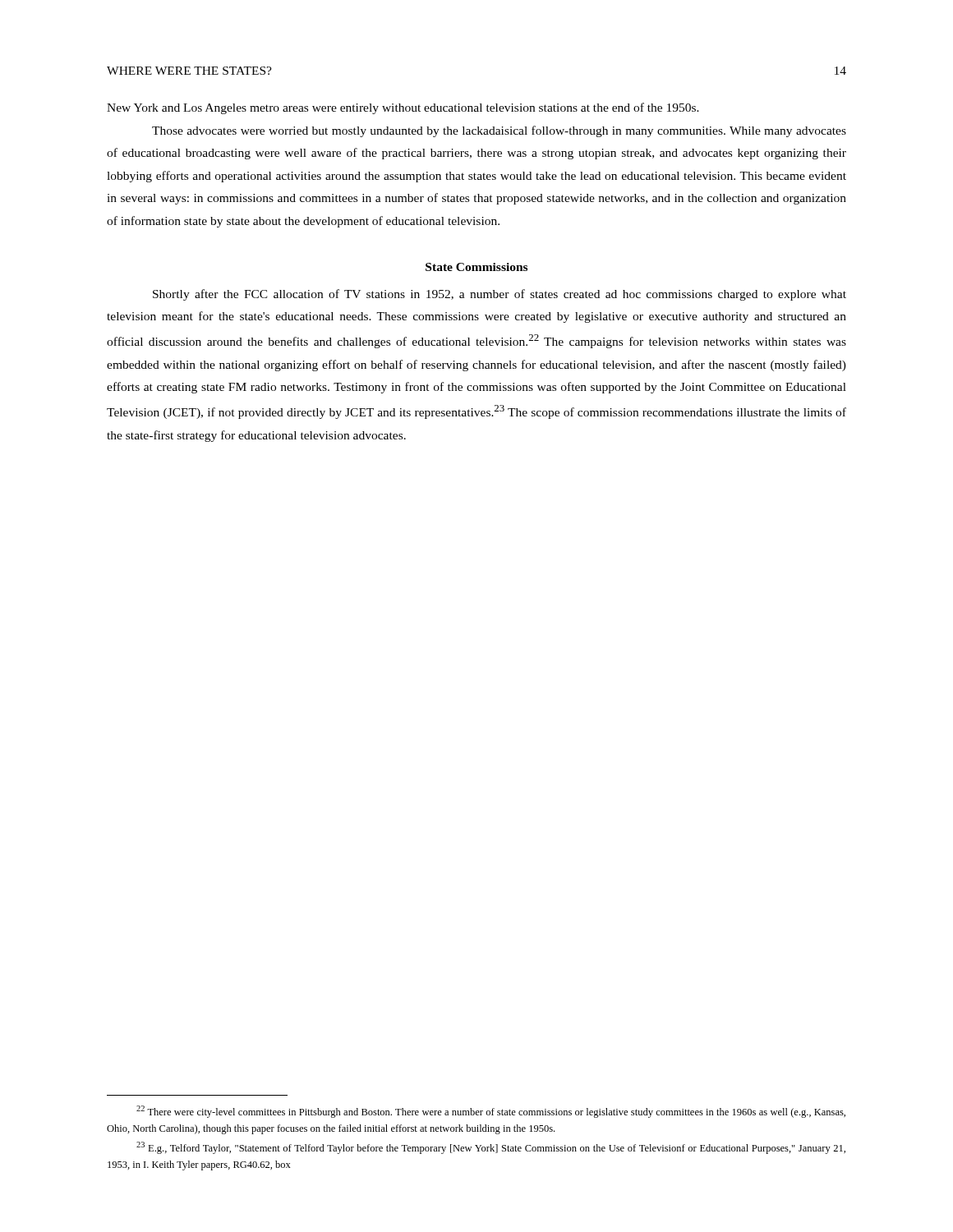The height and width of the screenshot is (1232, 953).
Task: Point to the passage starting "New York and Los Angeles metro areas"
Action: pyautogui.click(x=403, y=107)
